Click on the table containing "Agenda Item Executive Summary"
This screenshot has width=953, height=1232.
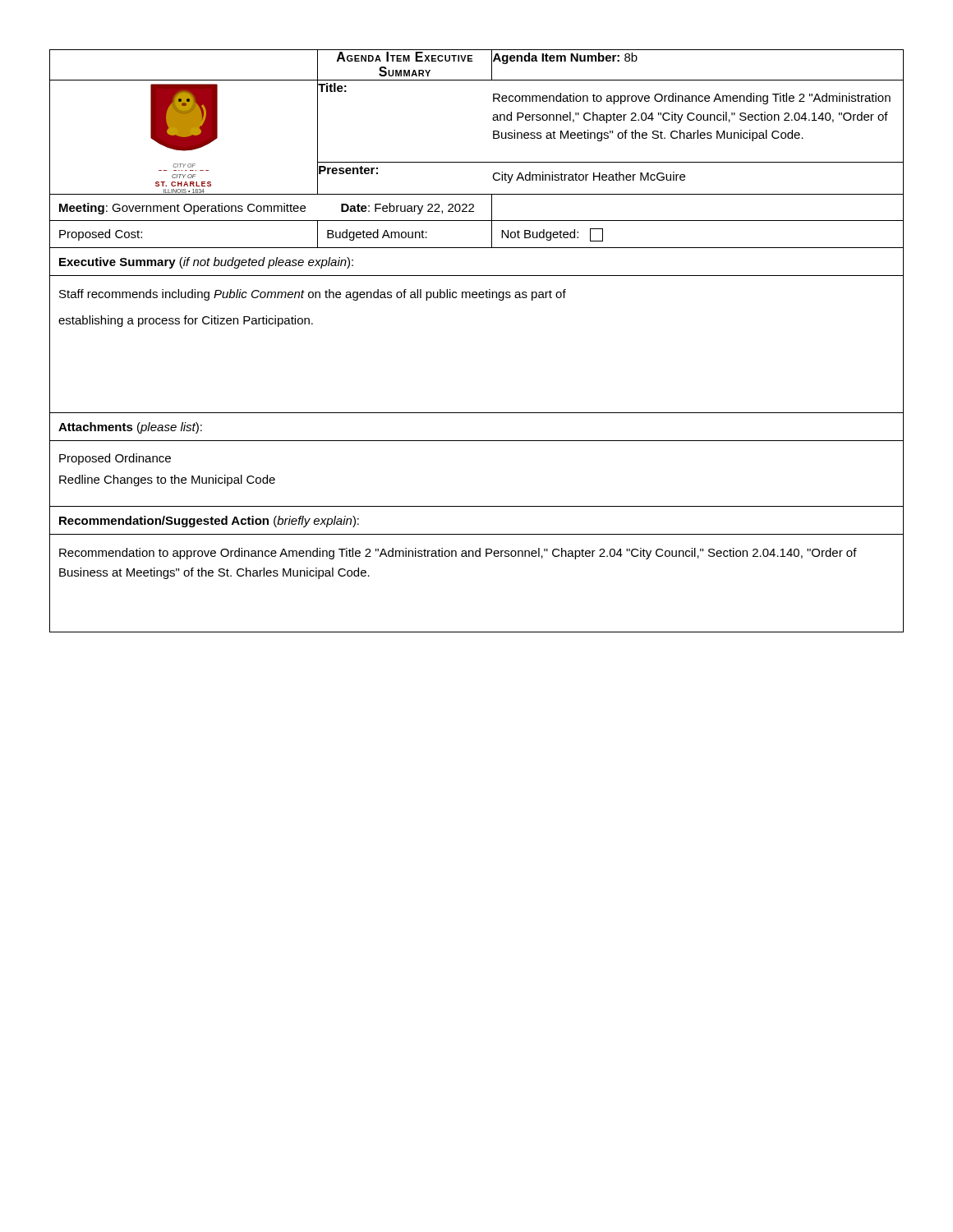coord(476,341)
